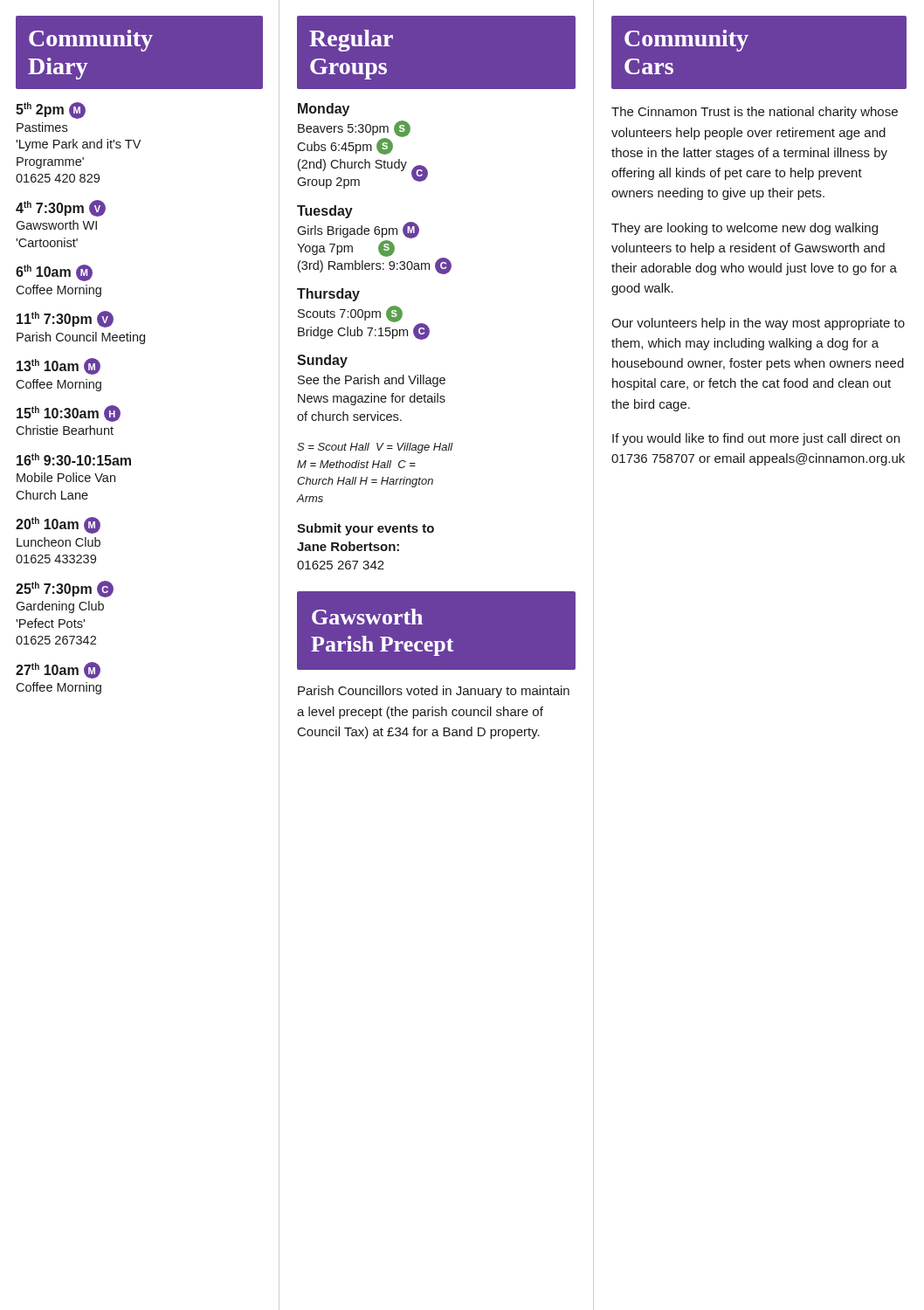Select the text starting "Parish Councillors voted in January to maintain a"

(433, 711)
